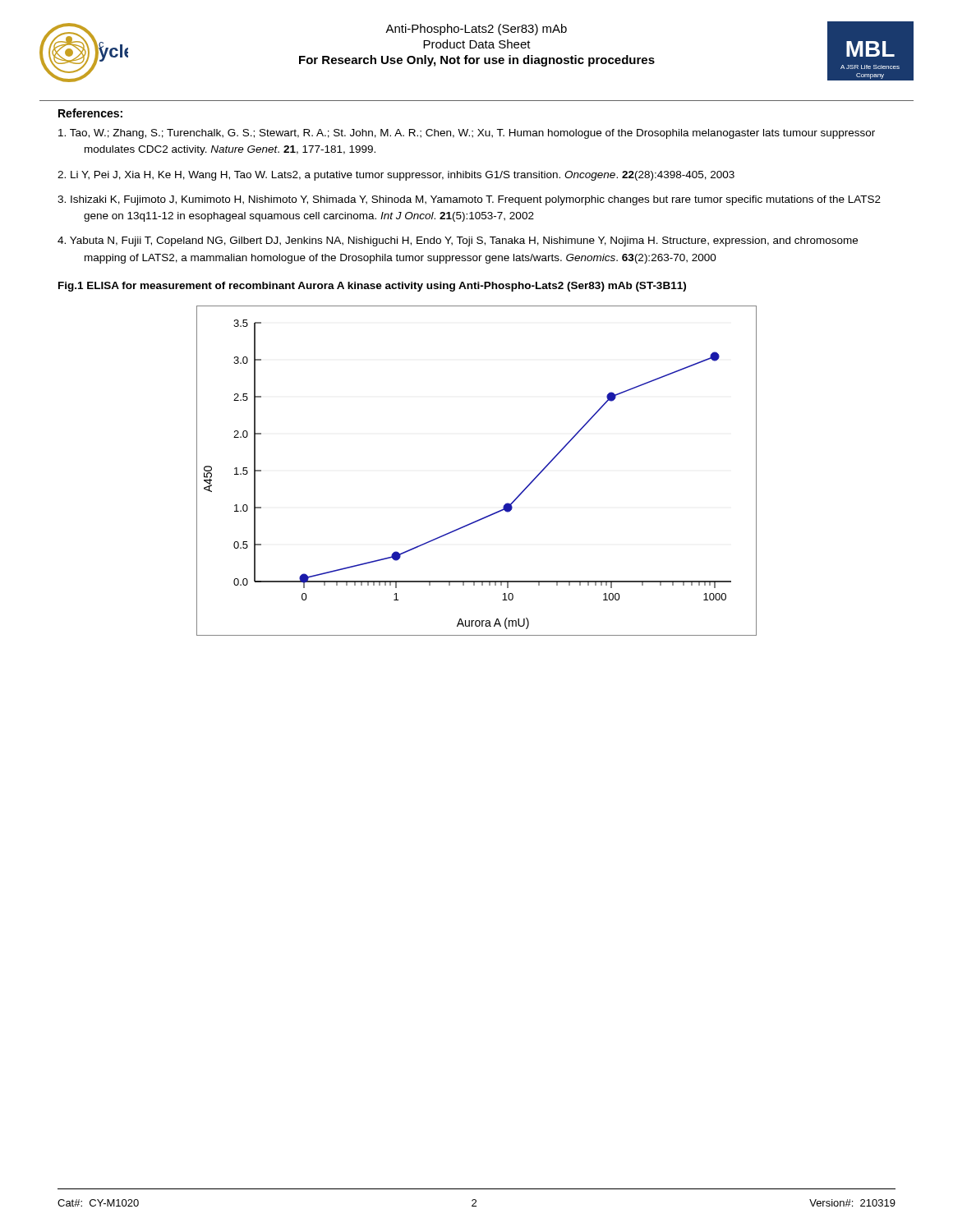Find the list item containing "4. Yabuta N, Fujii T, Copeland"
This screenshot has width=953, height=1232.
[458, 249]
